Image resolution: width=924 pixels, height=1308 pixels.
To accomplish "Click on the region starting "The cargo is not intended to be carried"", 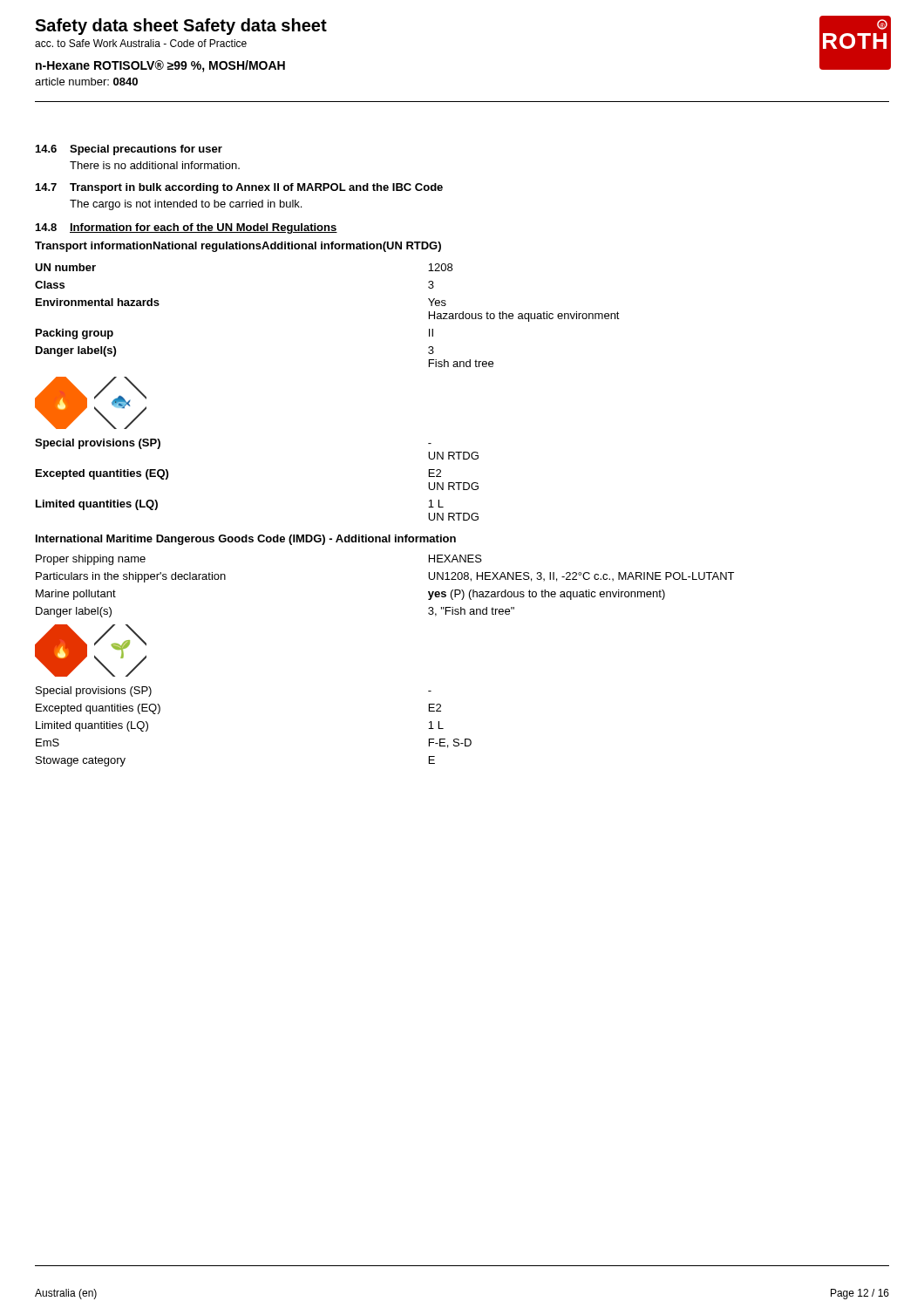I will point(186,204).
